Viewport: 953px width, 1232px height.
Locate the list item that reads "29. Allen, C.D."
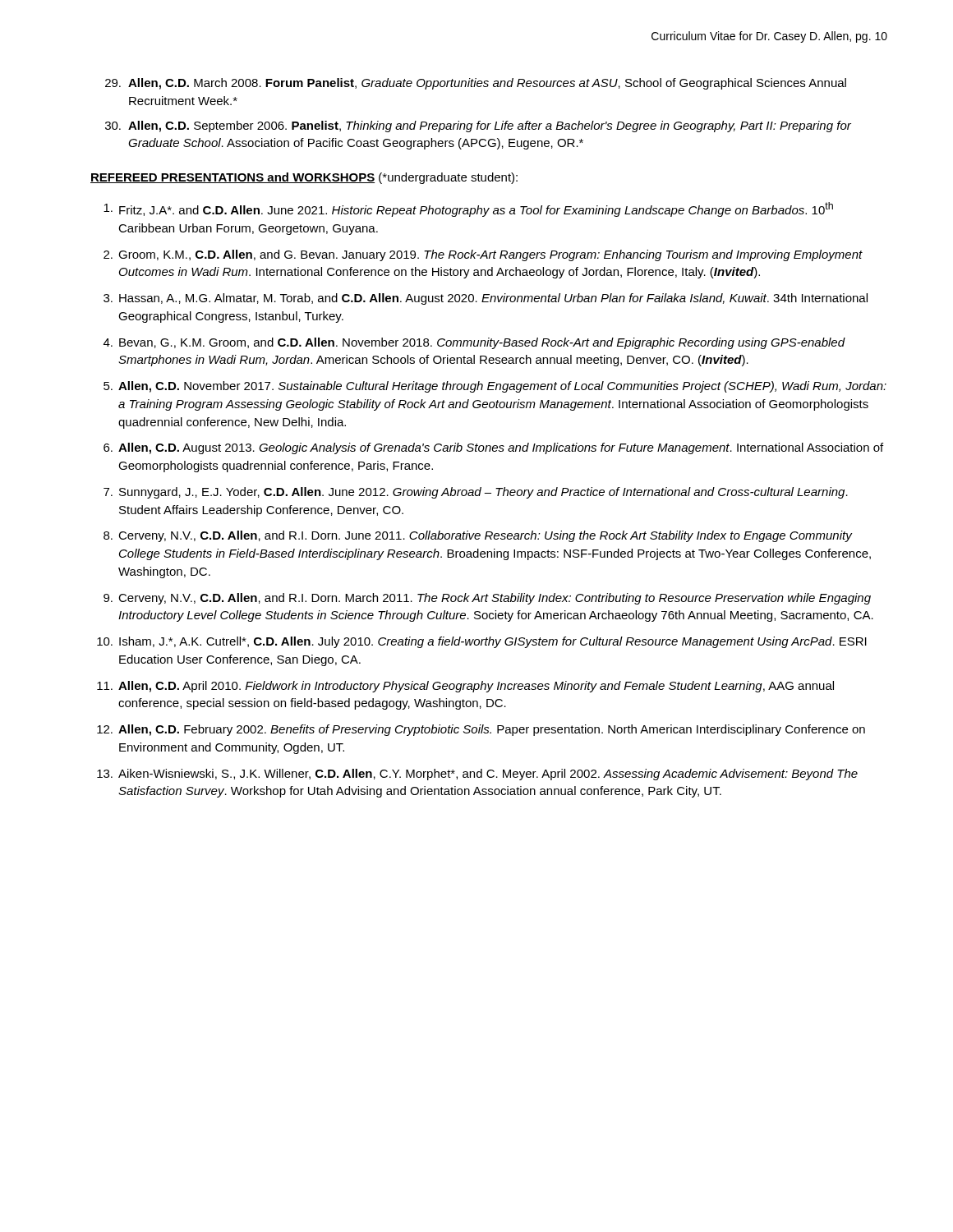[x=489, y=92]
